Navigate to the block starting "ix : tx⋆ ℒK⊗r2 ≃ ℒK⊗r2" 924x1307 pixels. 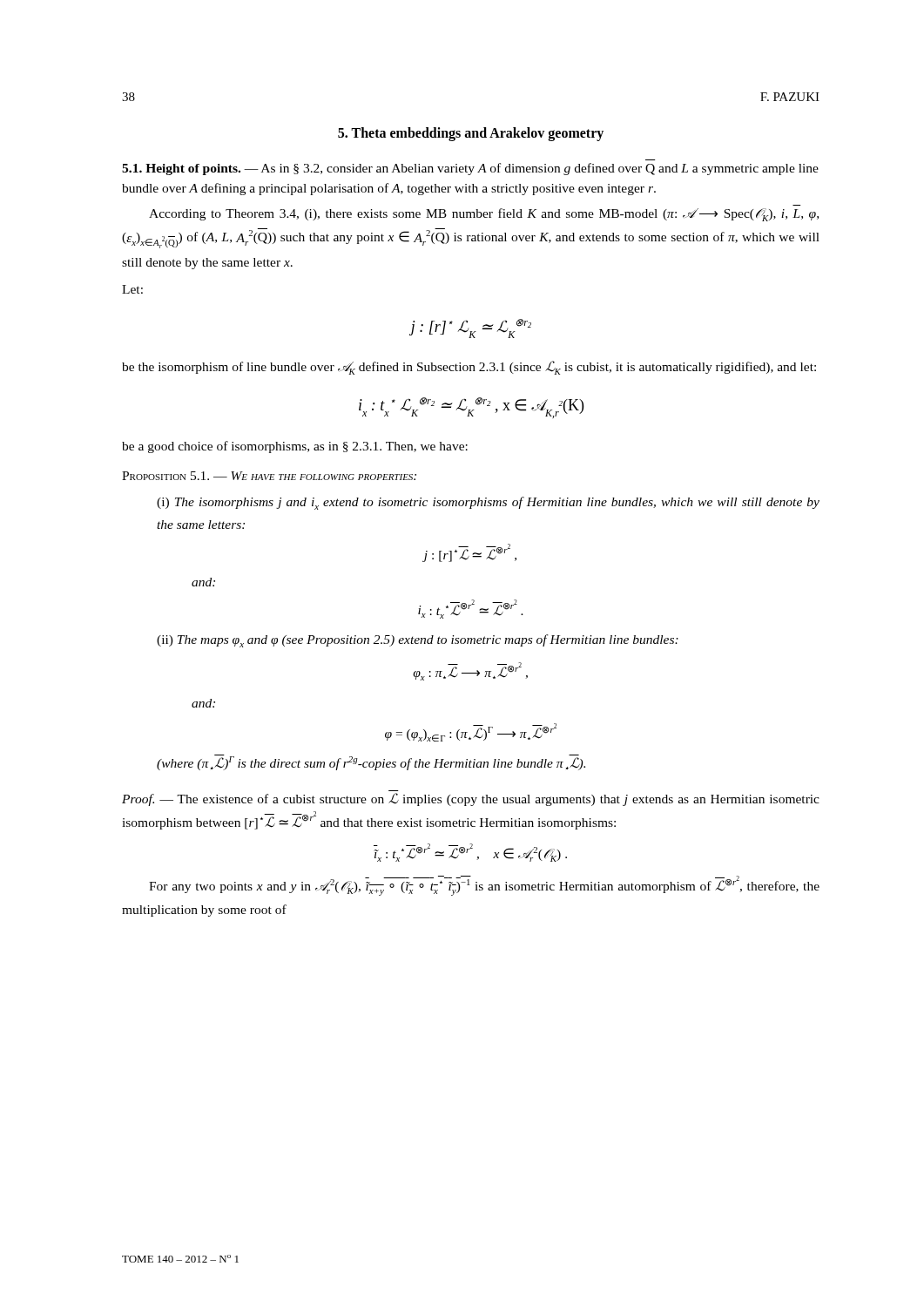[x=471, y=405]
